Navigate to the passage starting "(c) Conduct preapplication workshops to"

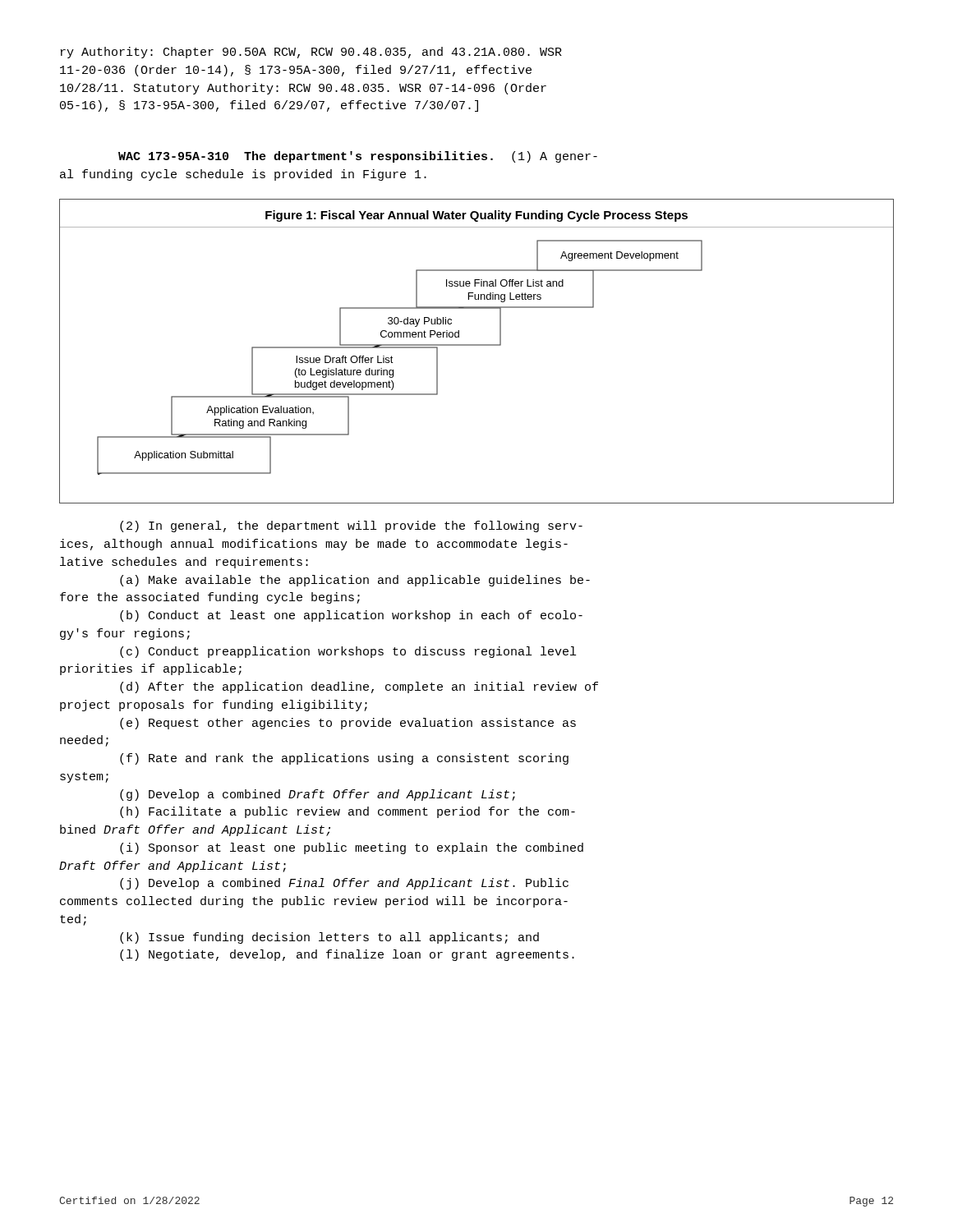(318, 661)
